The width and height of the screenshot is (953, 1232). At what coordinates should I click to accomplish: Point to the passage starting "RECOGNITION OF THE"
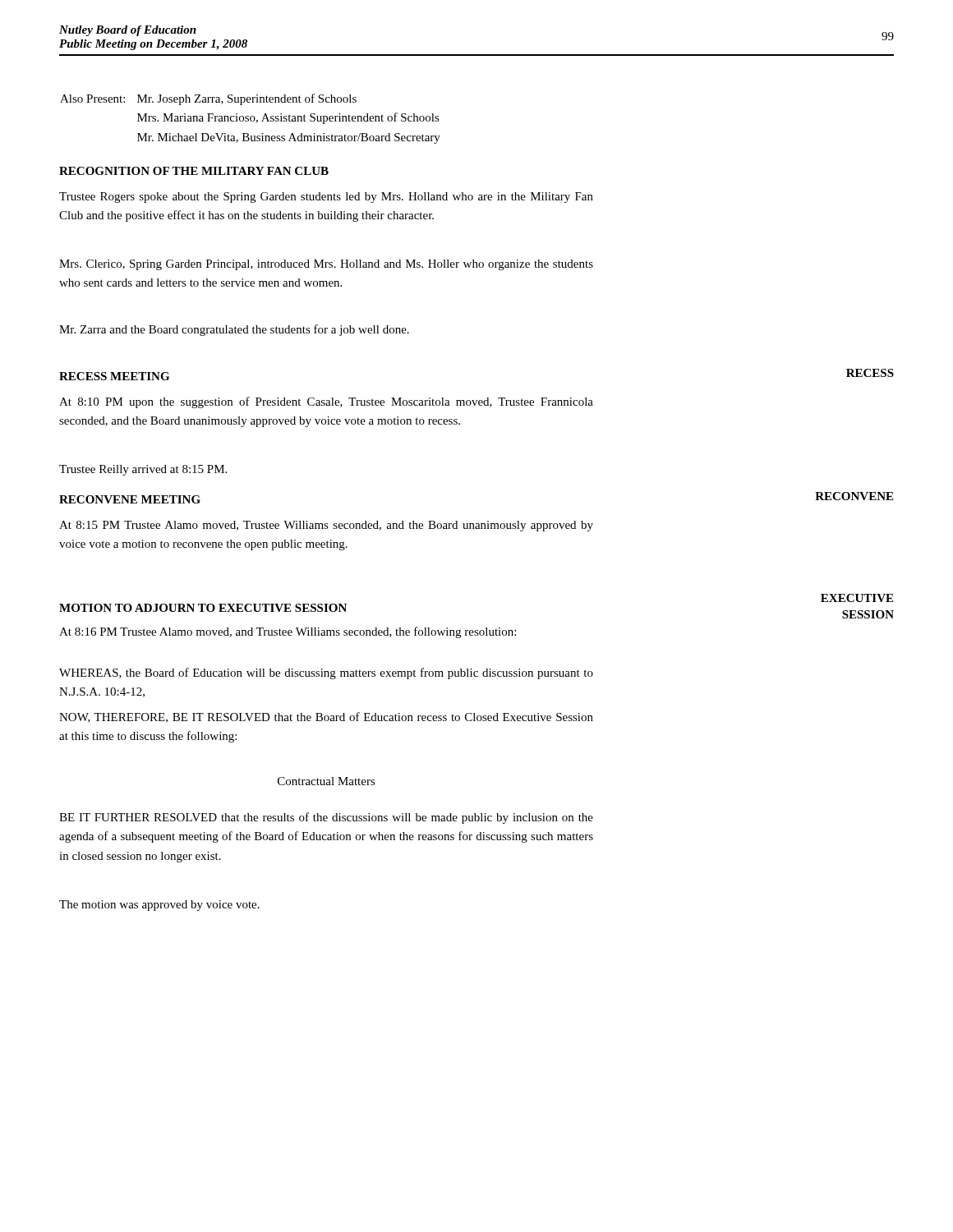click(x=194, y=171)
